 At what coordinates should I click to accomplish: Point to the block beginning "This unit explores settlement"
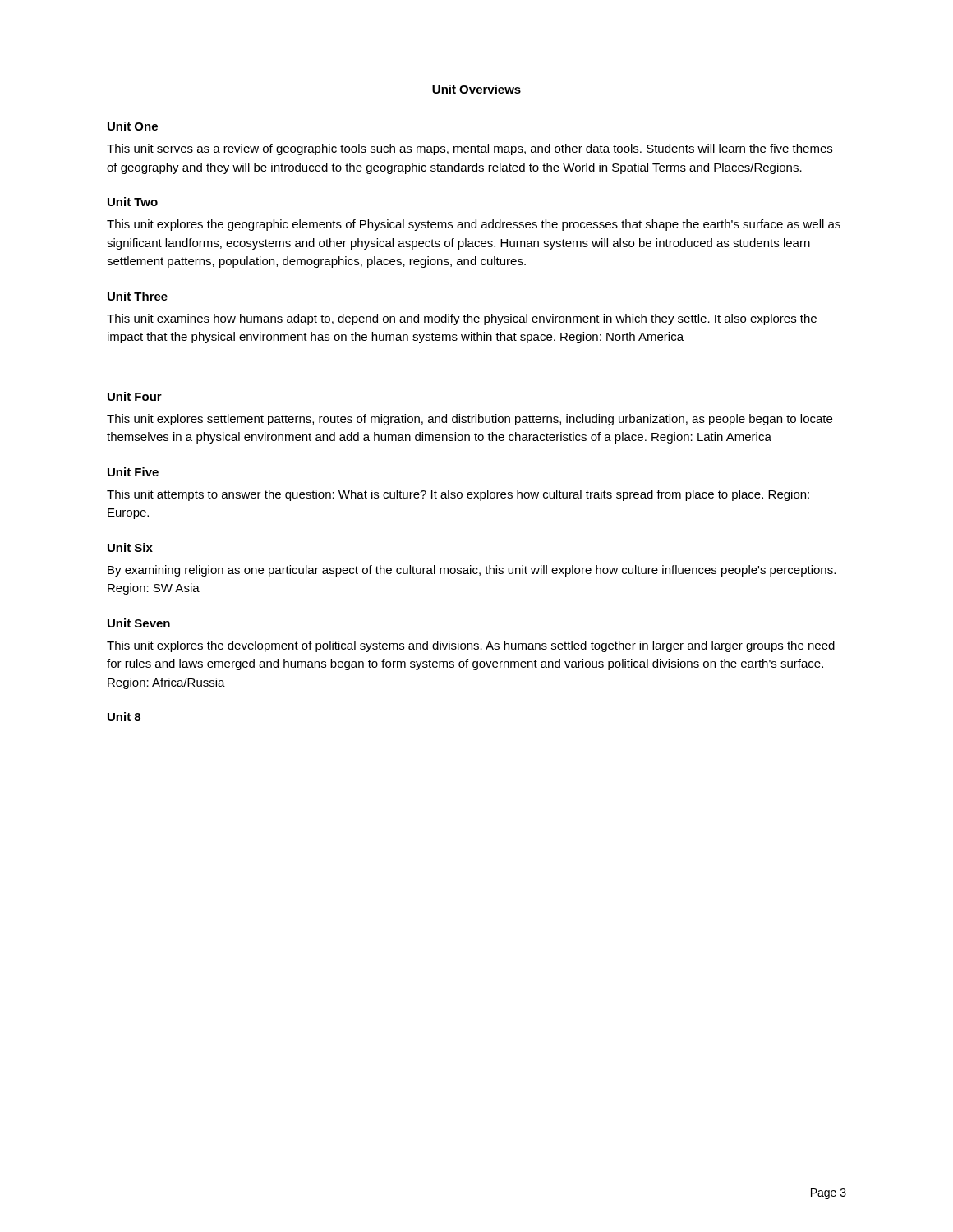pyautogui.click(x=470, y=427)
